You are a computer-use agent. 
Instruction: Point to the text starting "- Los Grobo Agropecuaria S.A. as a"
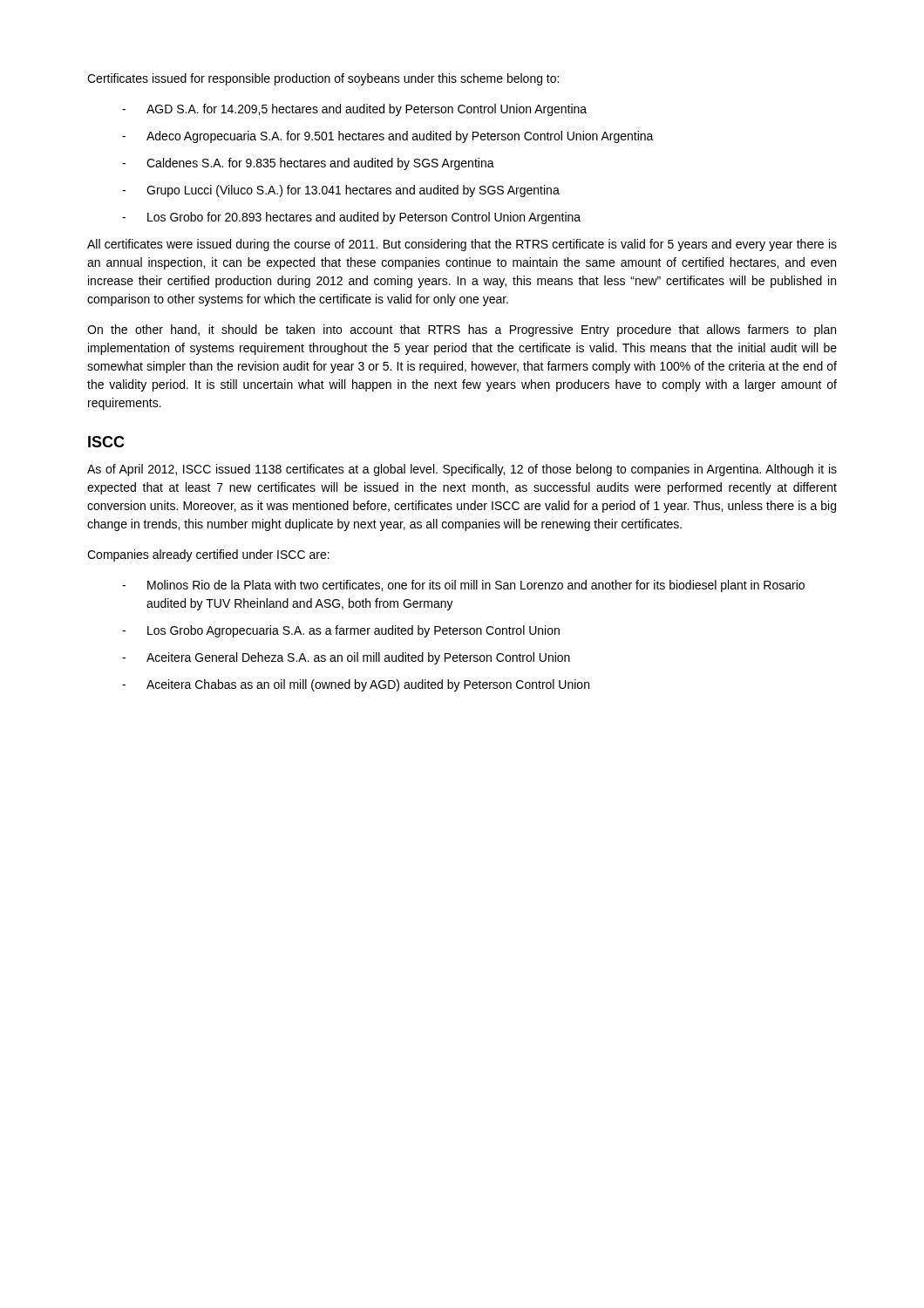click(479, 631)
